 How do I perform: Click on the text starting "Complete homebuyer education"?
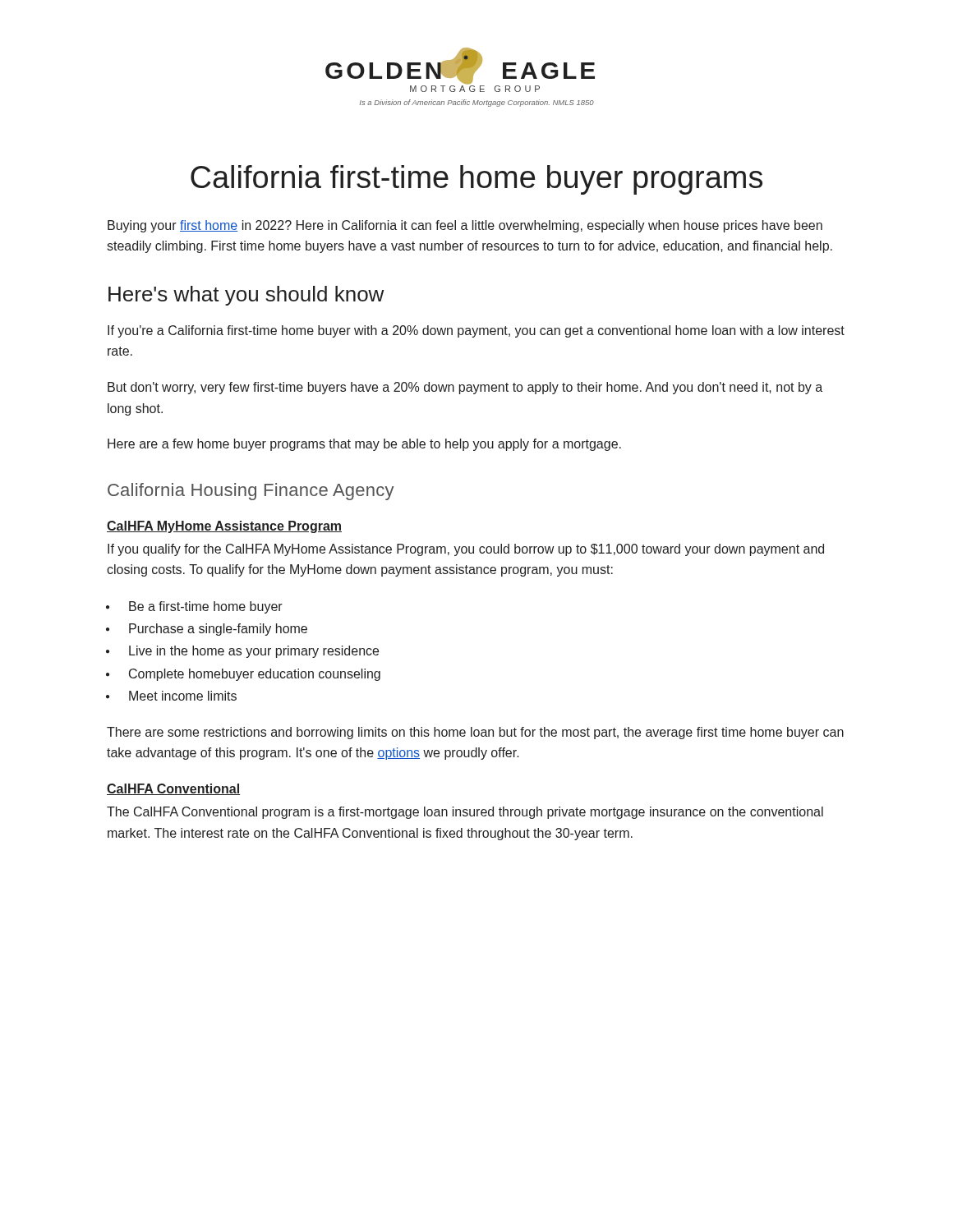pos(255,673)
